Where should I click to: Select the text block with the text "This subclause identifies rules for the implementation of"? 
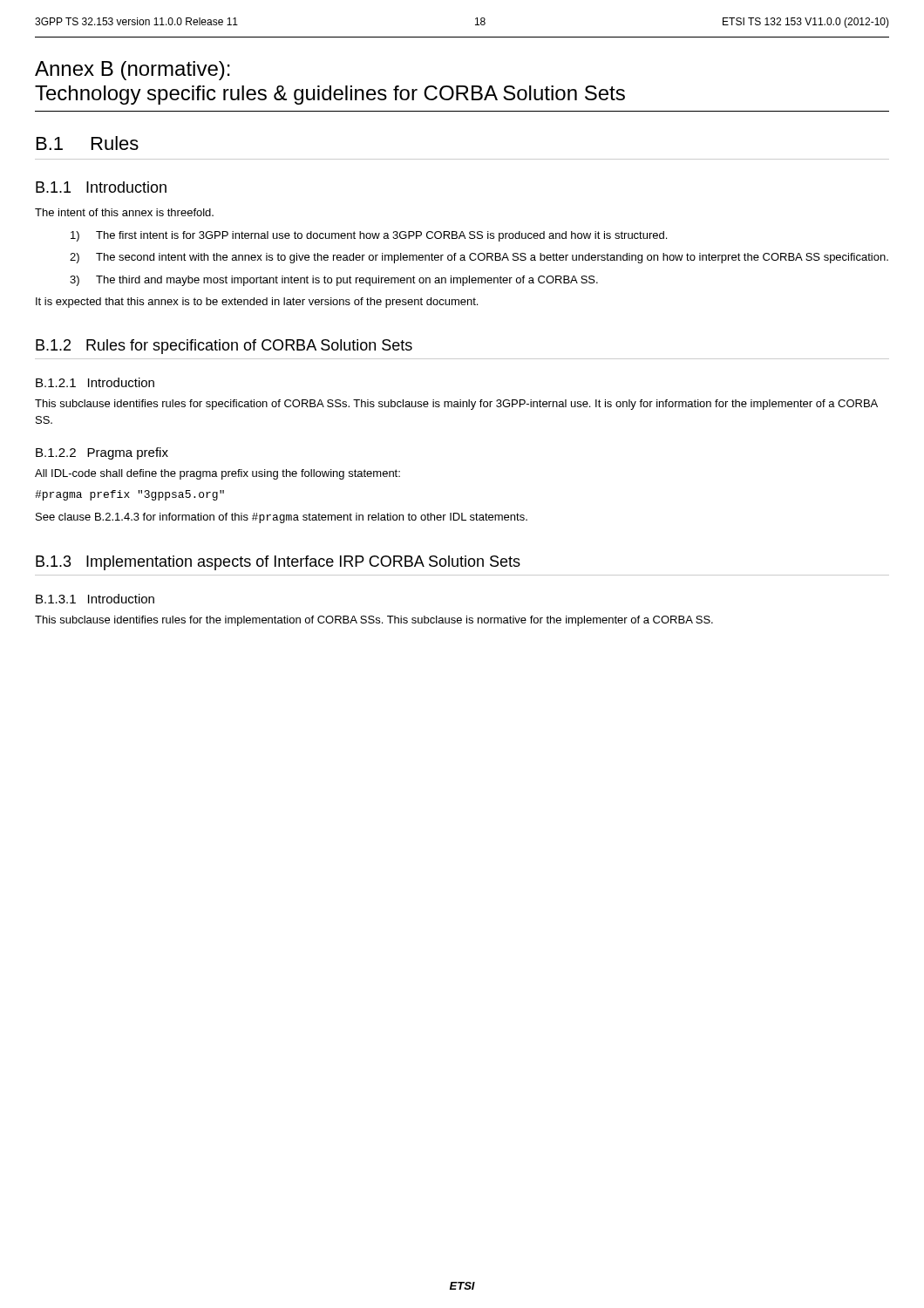tap(374, 619)
